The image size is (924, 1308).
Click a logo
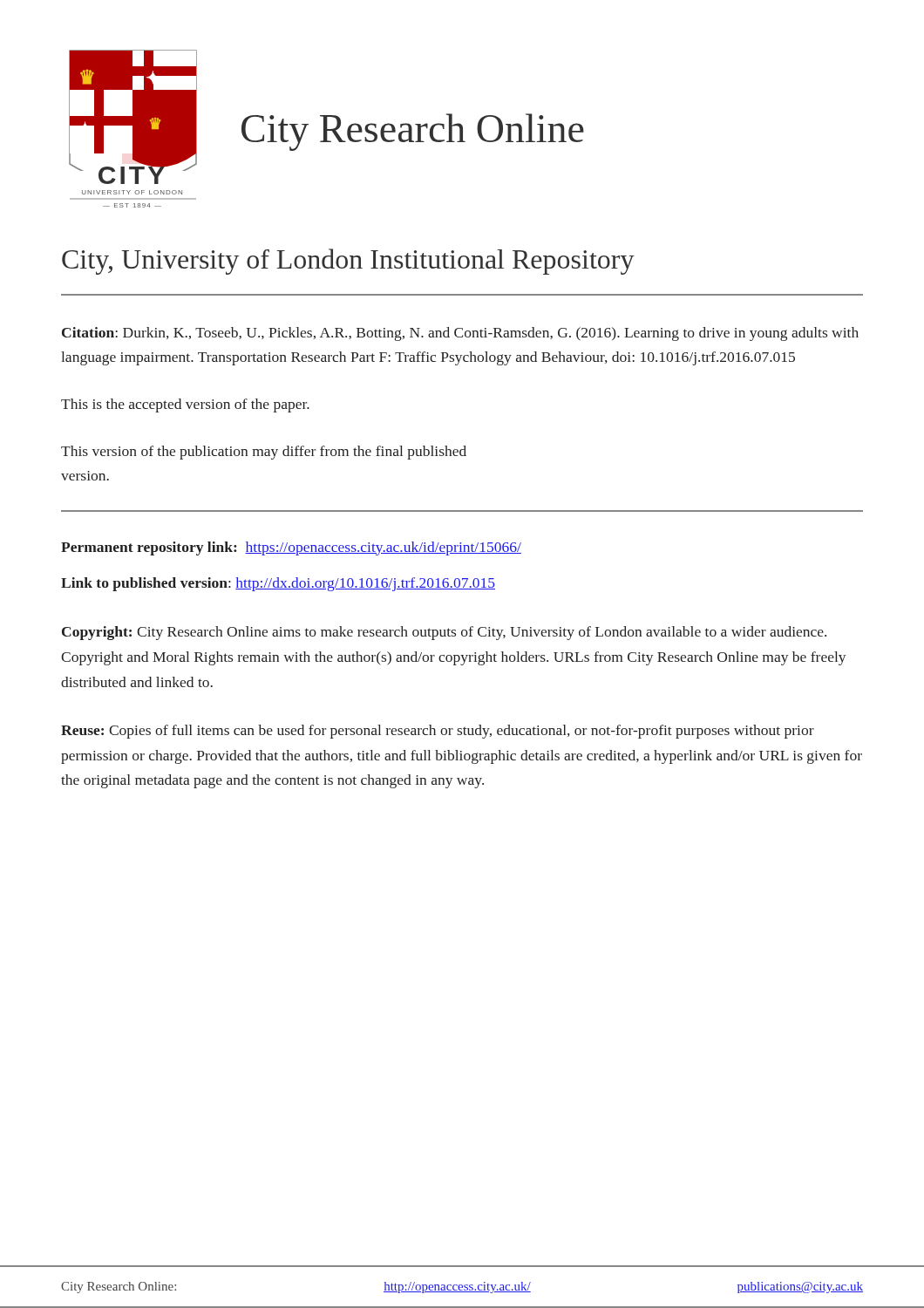point(133,129)
